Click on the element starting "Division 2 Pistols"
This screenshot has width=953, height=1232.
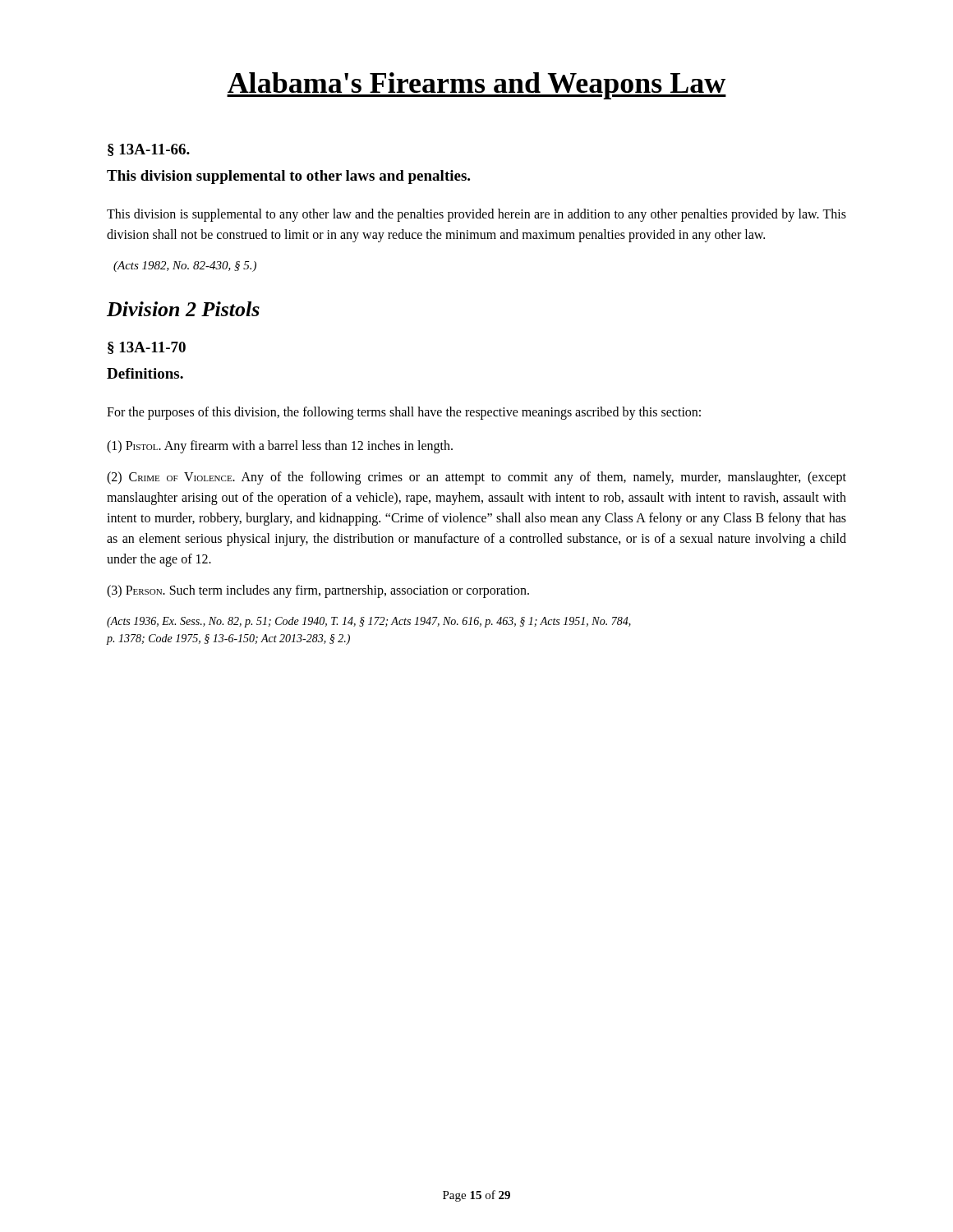pos(183,309)
